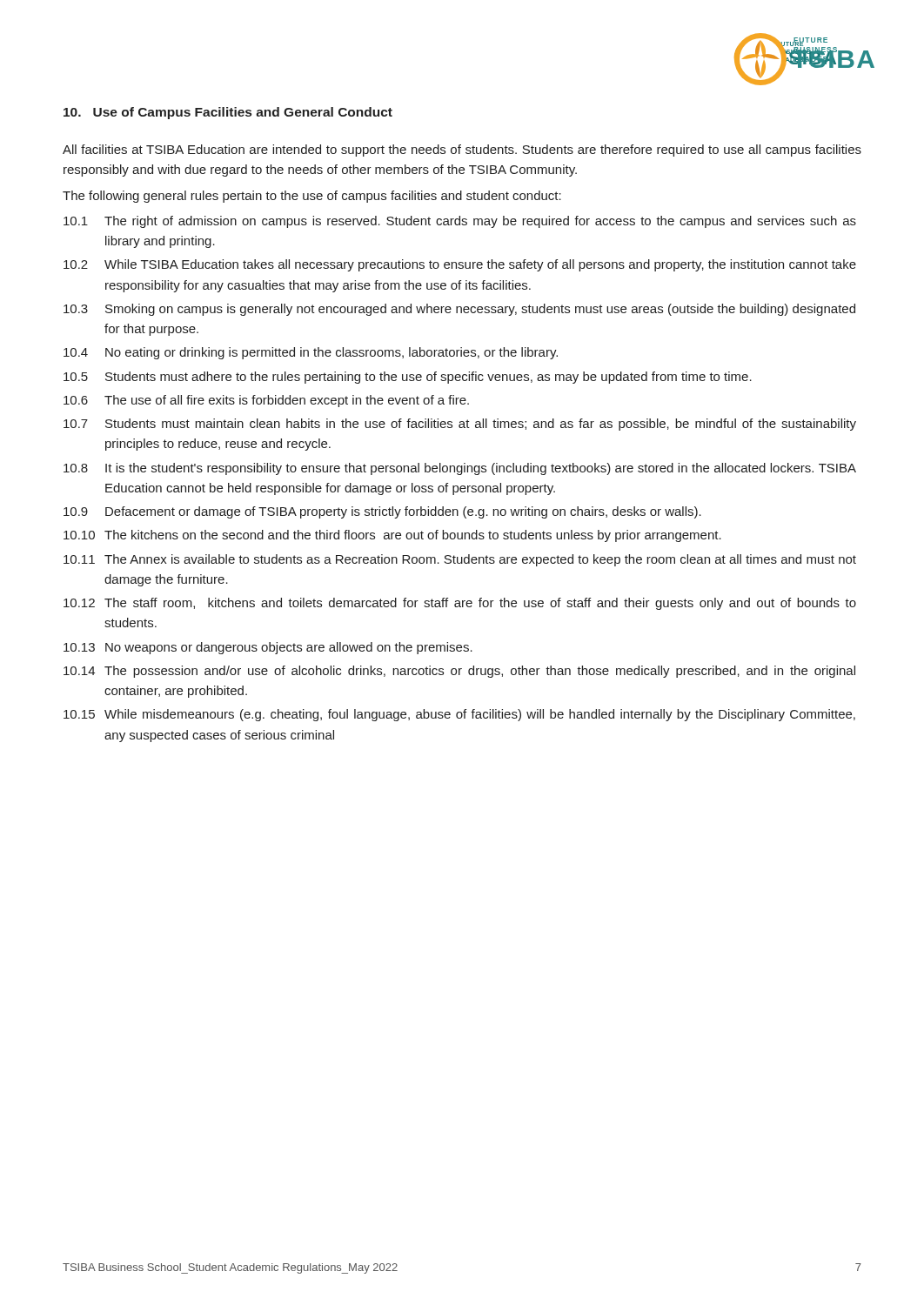
Task: Navigate to the block starting "The following general rules pertain to"
Action: [312, 195]
